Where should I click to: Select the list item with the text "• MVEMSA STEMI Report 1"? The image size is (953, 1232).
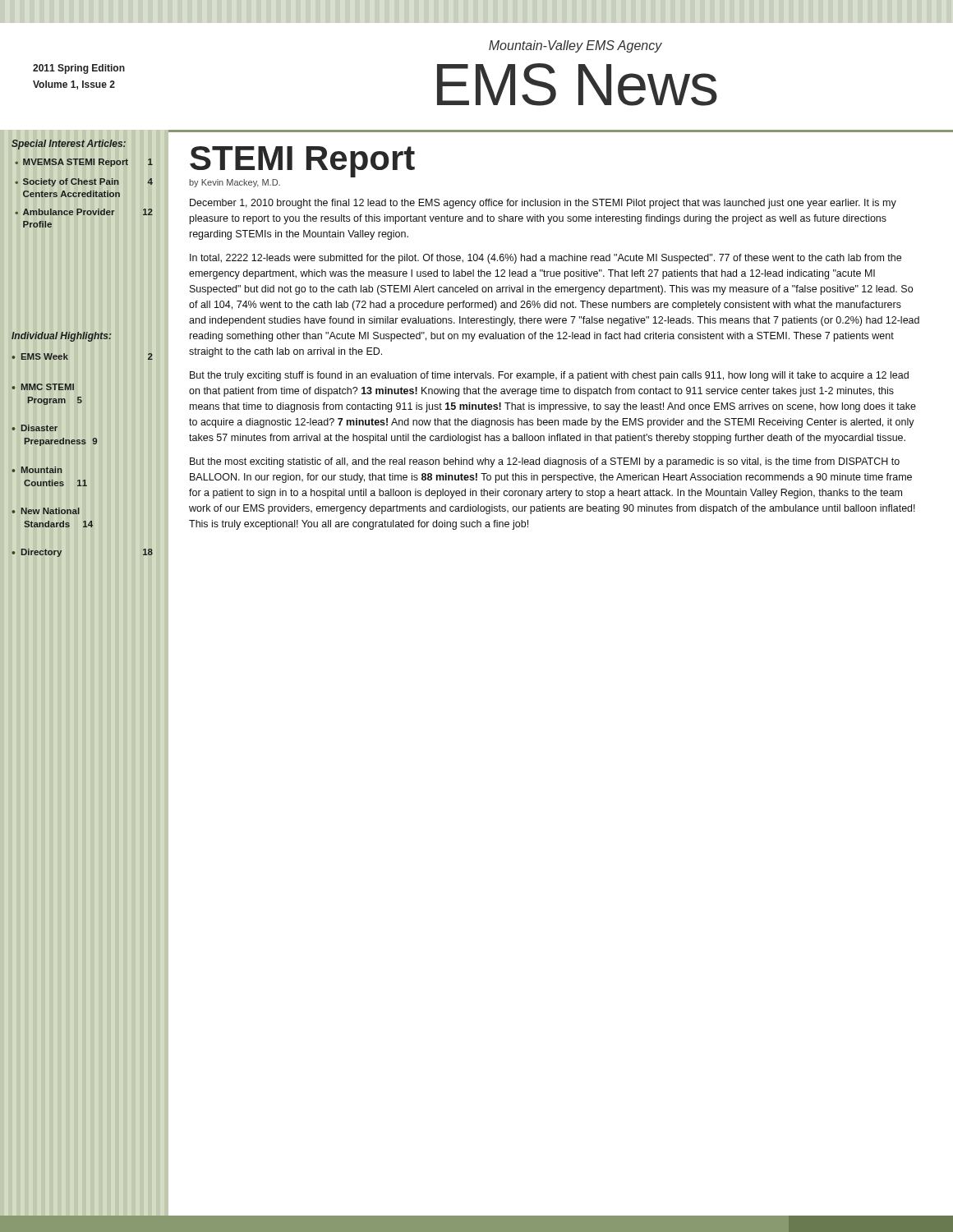(84, 163)
